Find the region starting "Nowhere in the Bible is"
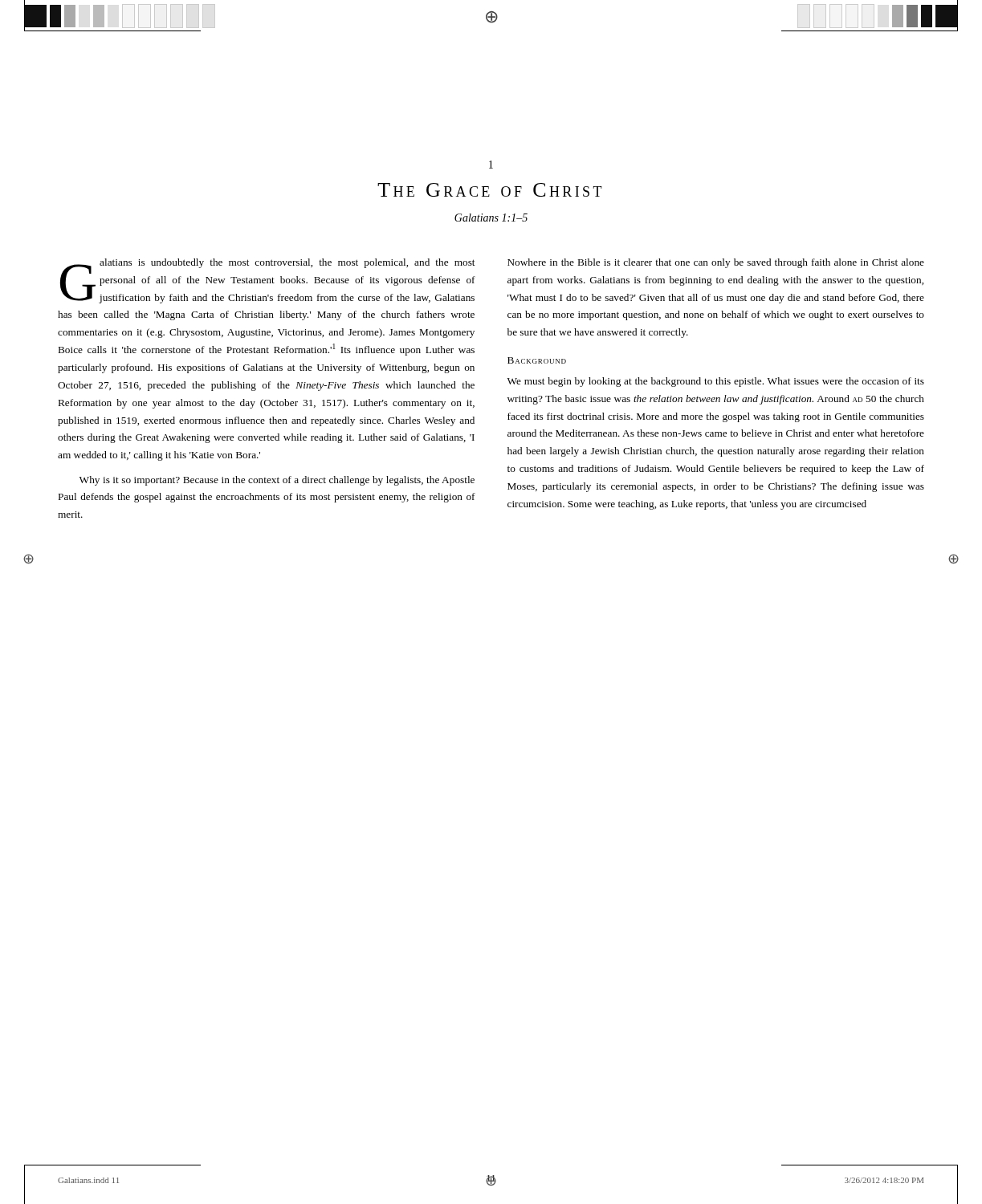The width and height of the screenshot is (982, 1204). 716,297
